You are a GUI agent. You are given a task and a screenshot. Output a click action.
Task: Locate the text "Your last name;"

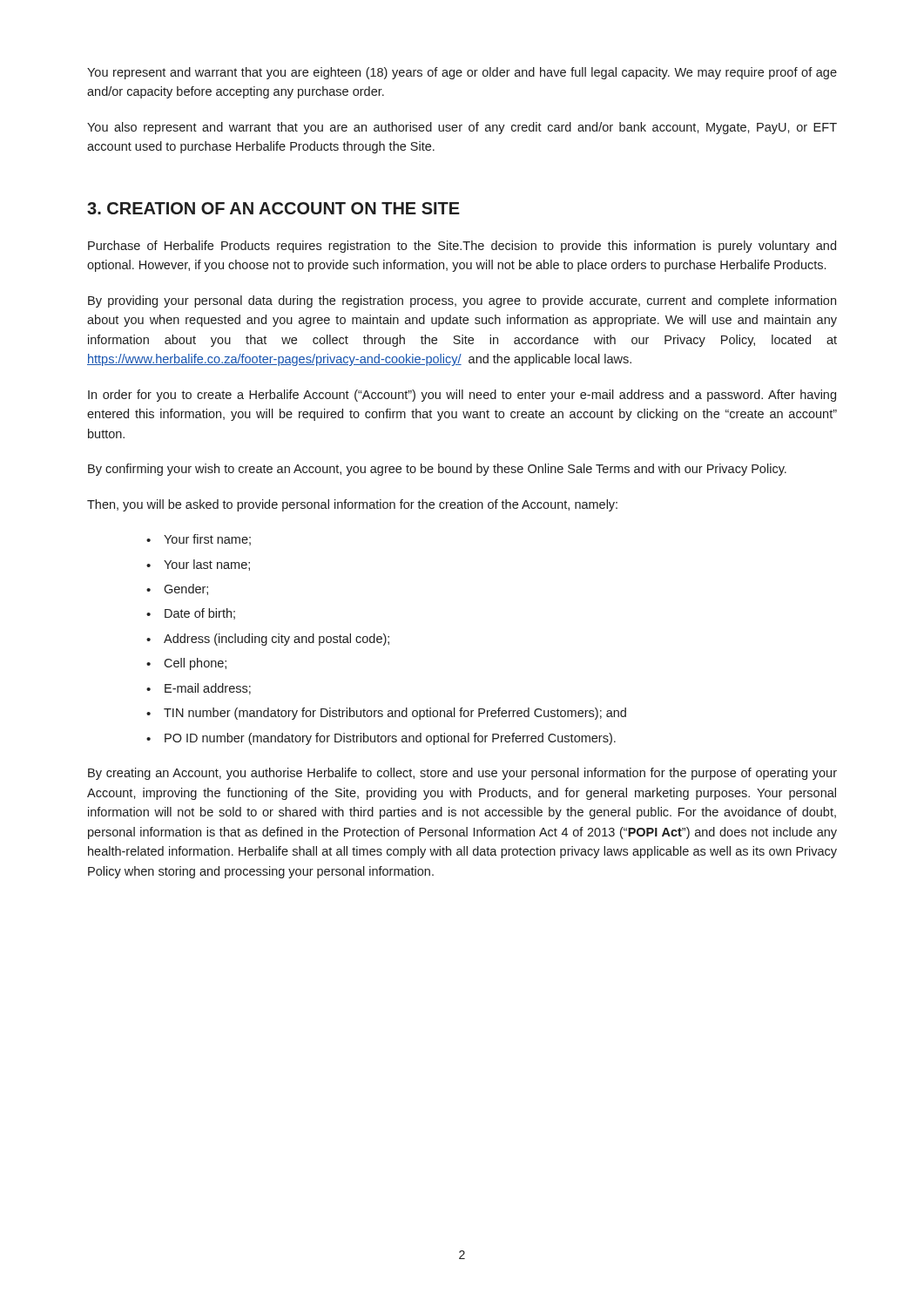[x=207, y=564]
